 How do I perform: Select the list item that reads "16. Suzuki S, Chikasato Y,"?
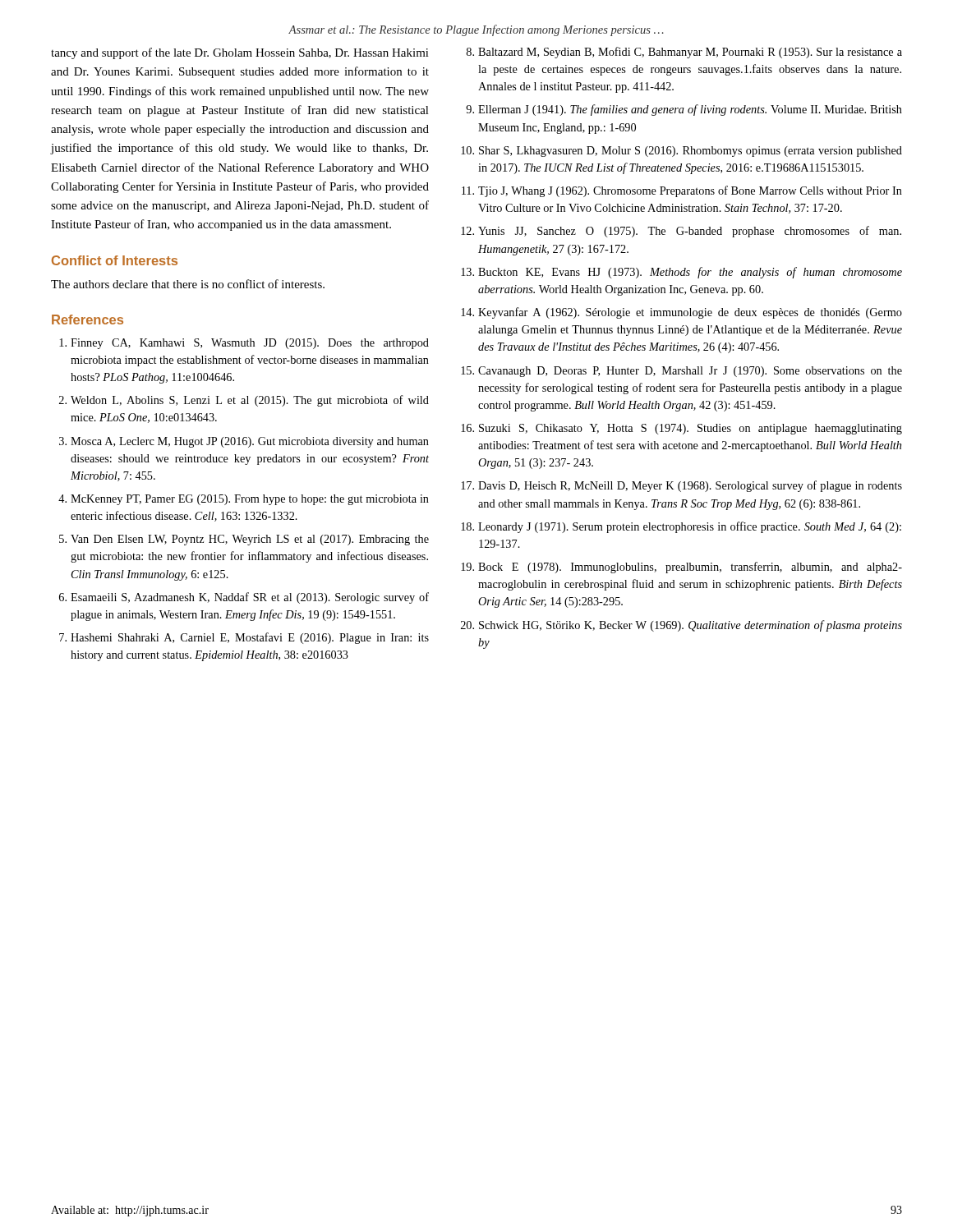click(x=680, y=446)
